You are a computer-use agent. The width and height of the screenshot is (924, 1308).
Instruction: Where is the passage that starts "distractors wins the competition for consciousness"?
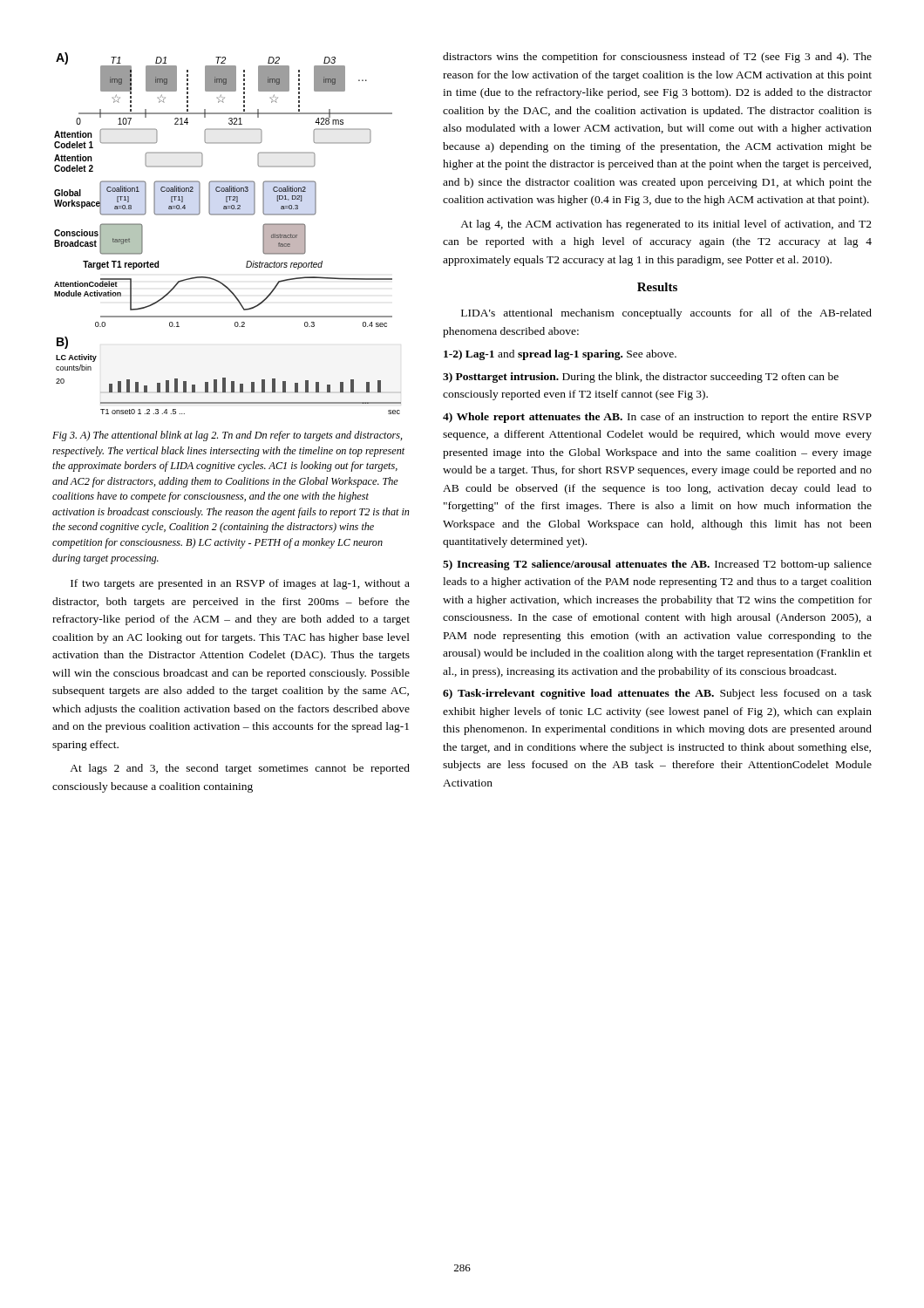pyautogui.click(x=657, y=158)
